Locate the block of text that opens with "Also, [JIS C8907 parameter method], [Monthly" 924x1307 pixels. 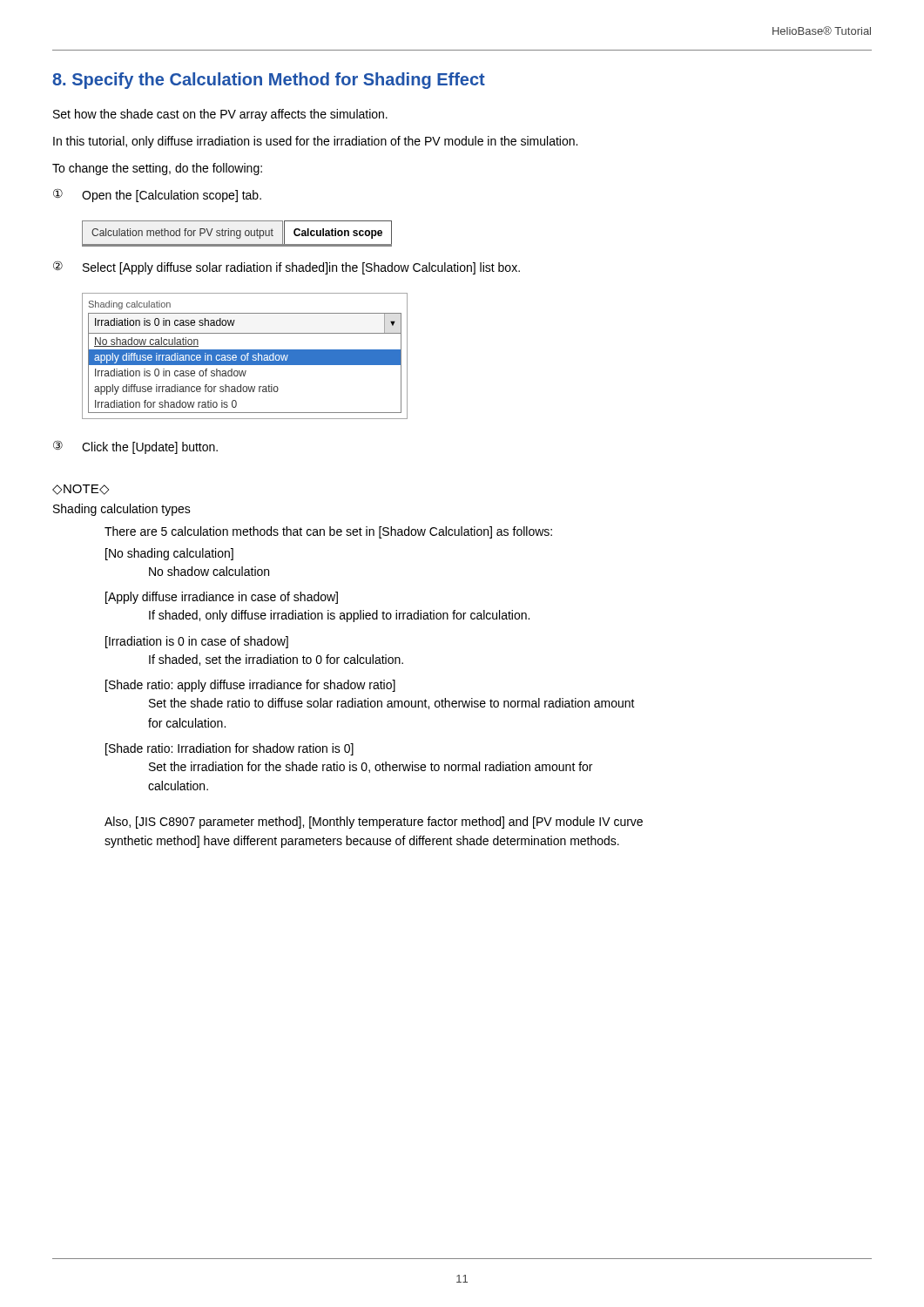point(374,831)
